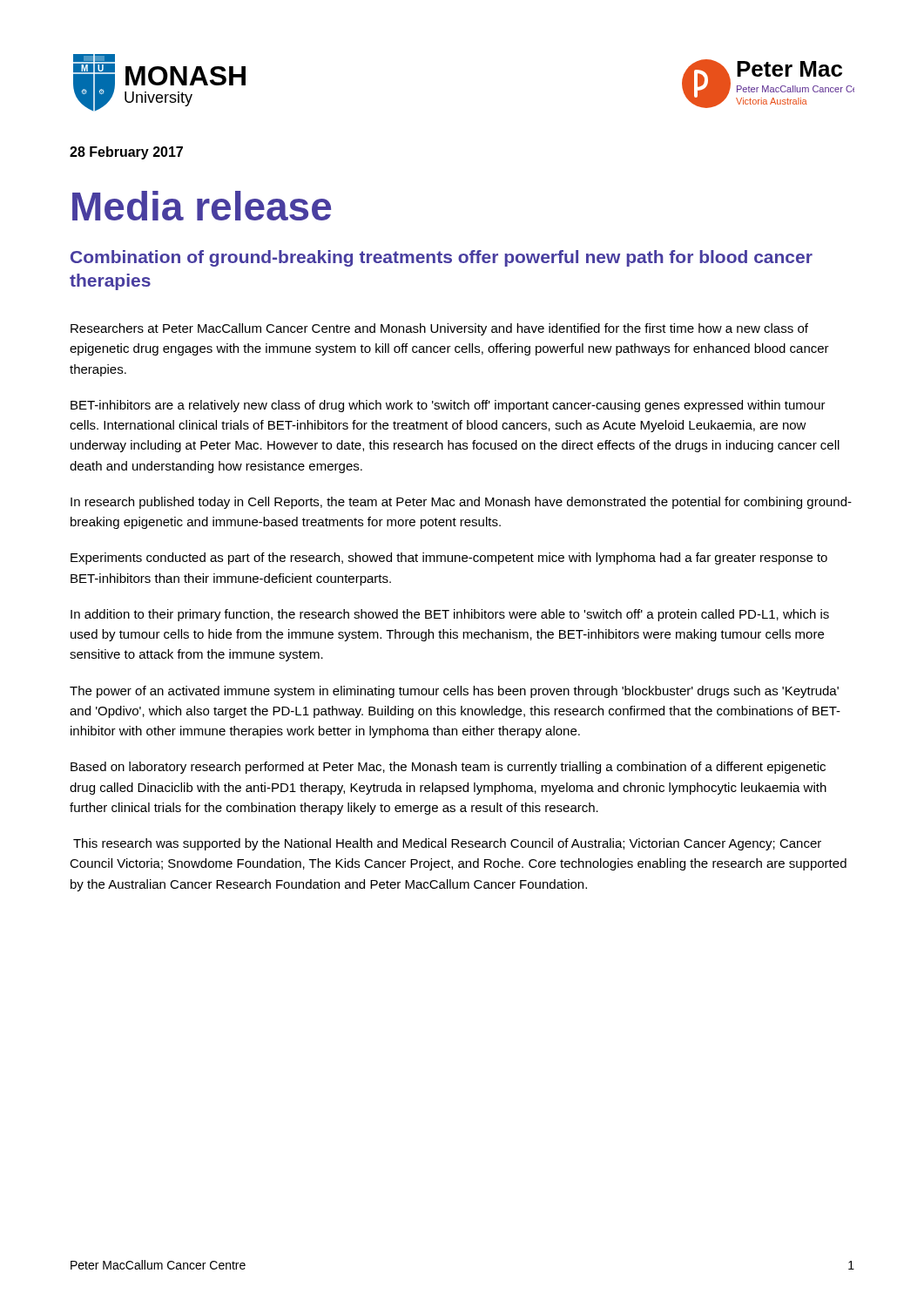Point to the text block starting "28 February 2017"
The image size is (924, 1307).
click(127, 152)
